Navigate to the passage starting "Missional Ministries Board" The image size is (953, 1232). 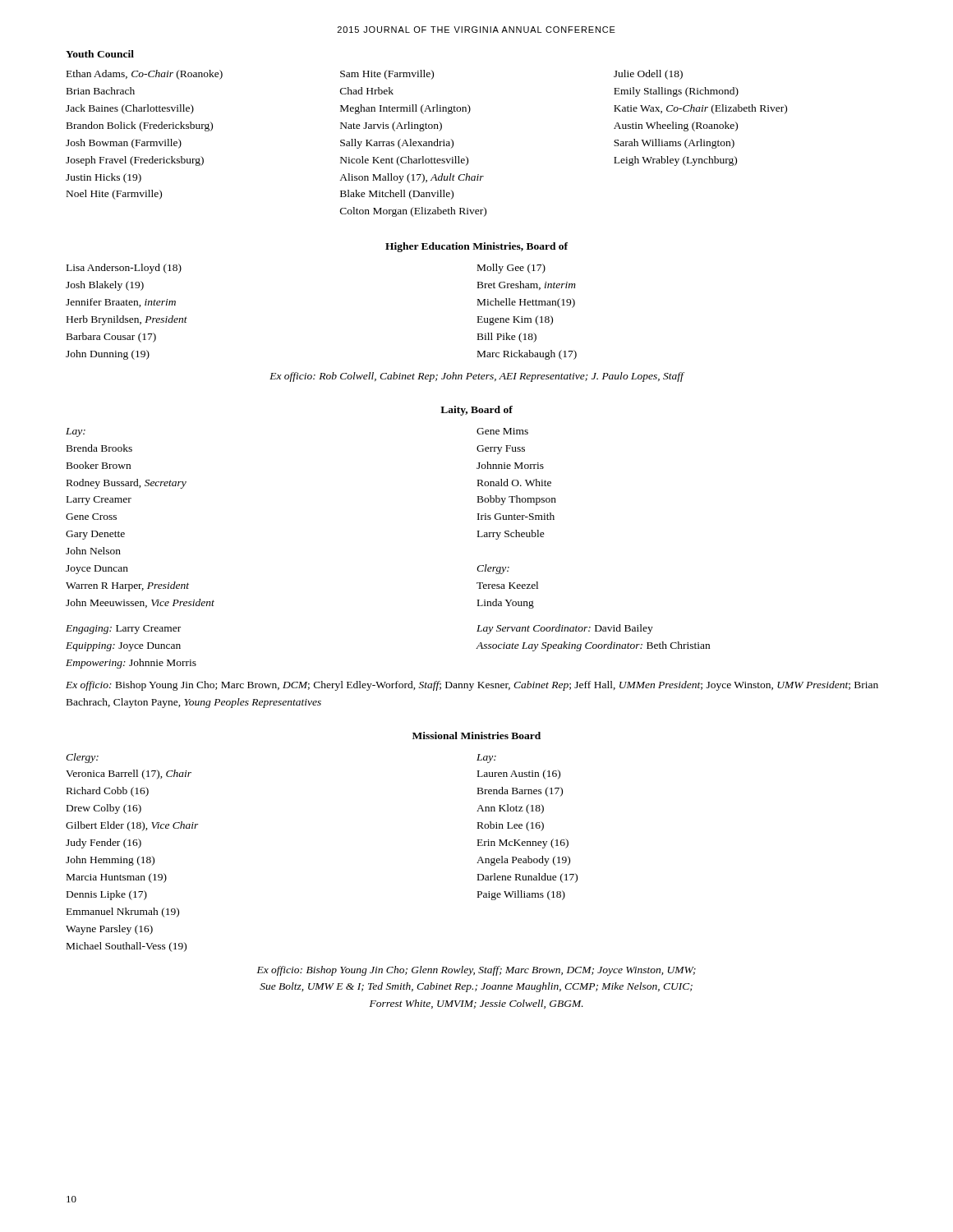point(476,735)
